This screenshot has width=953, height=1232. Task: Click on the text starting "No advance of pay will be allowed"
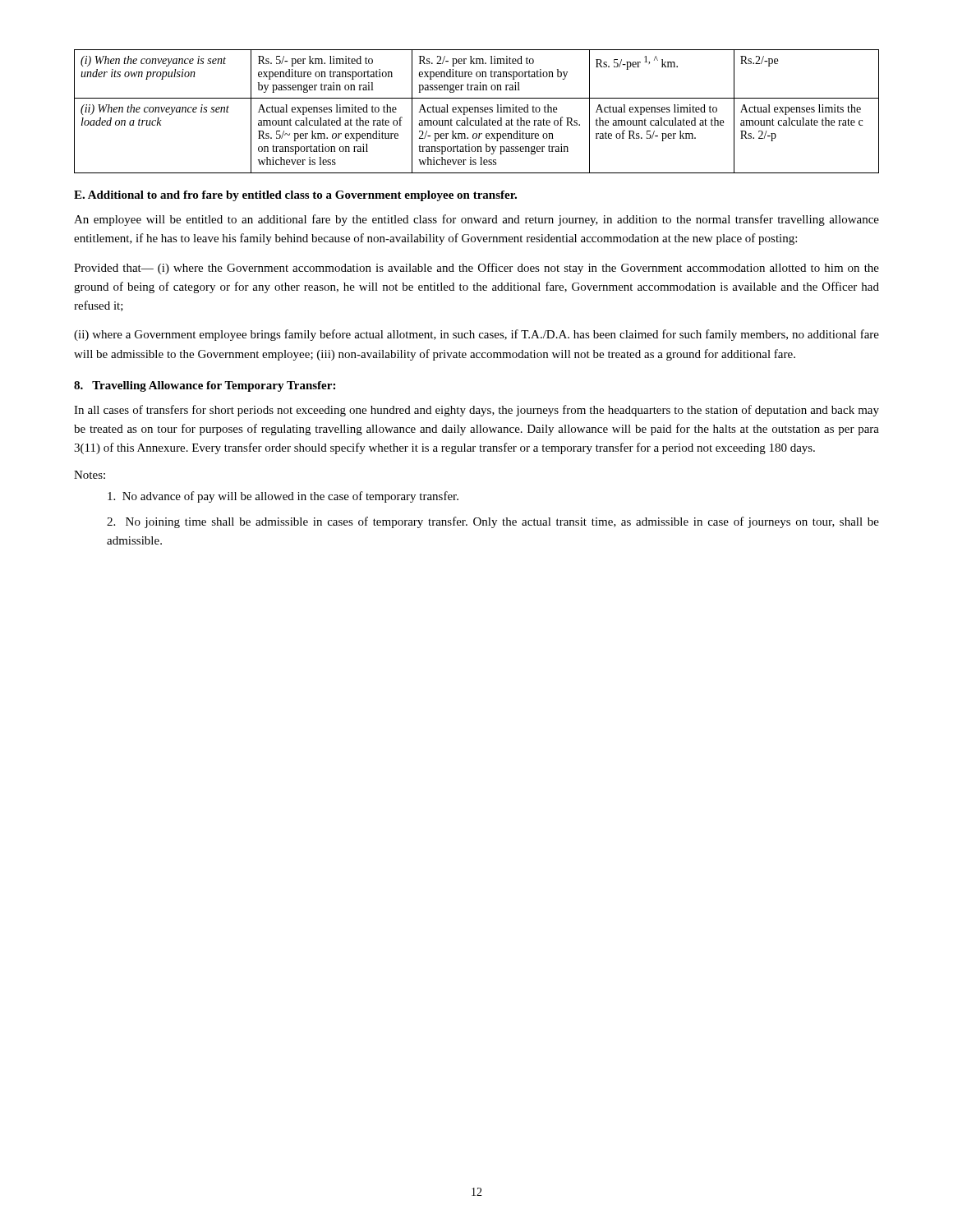[x=283, y=496]
